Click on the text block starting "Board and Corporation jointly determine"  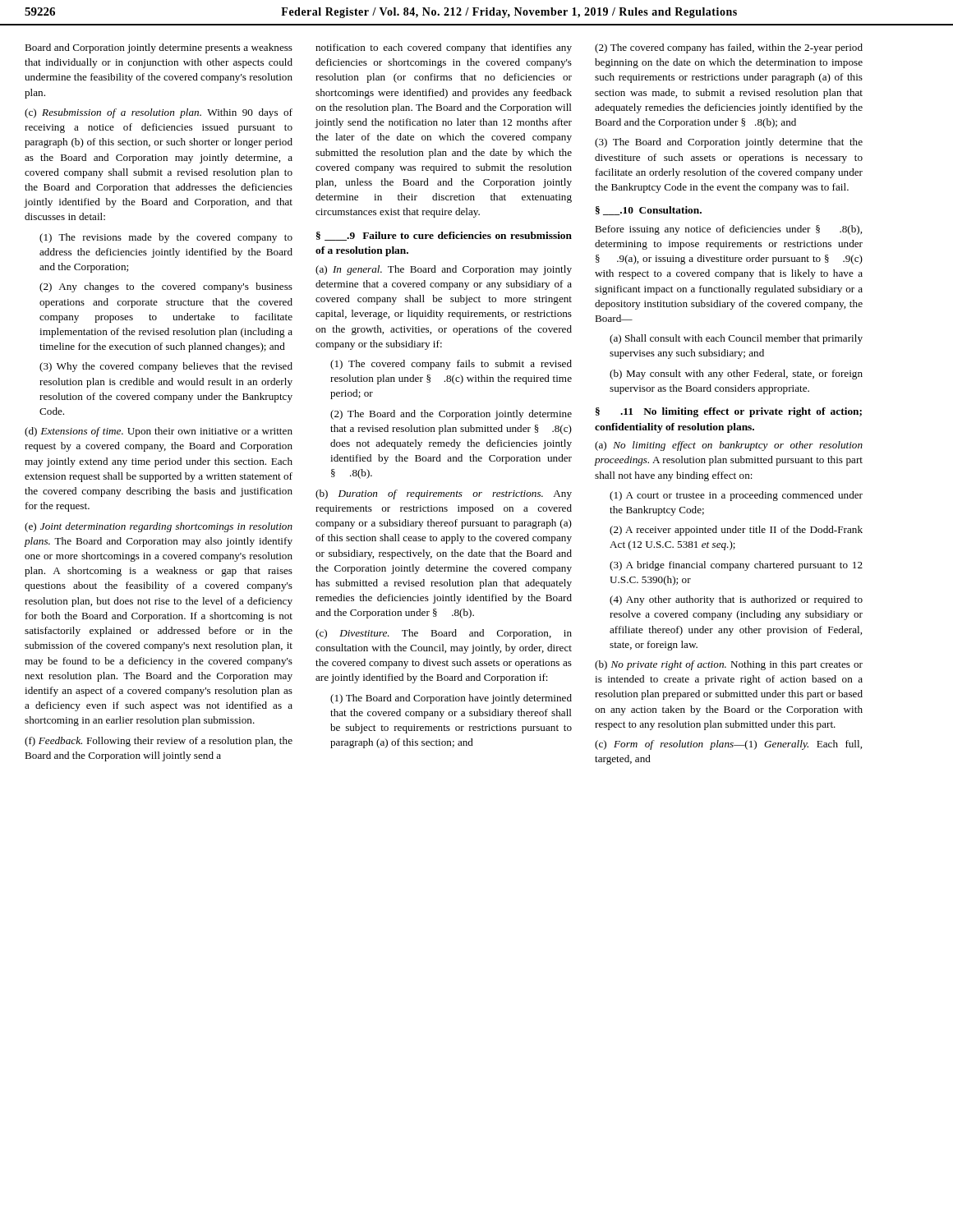point(159,70)
